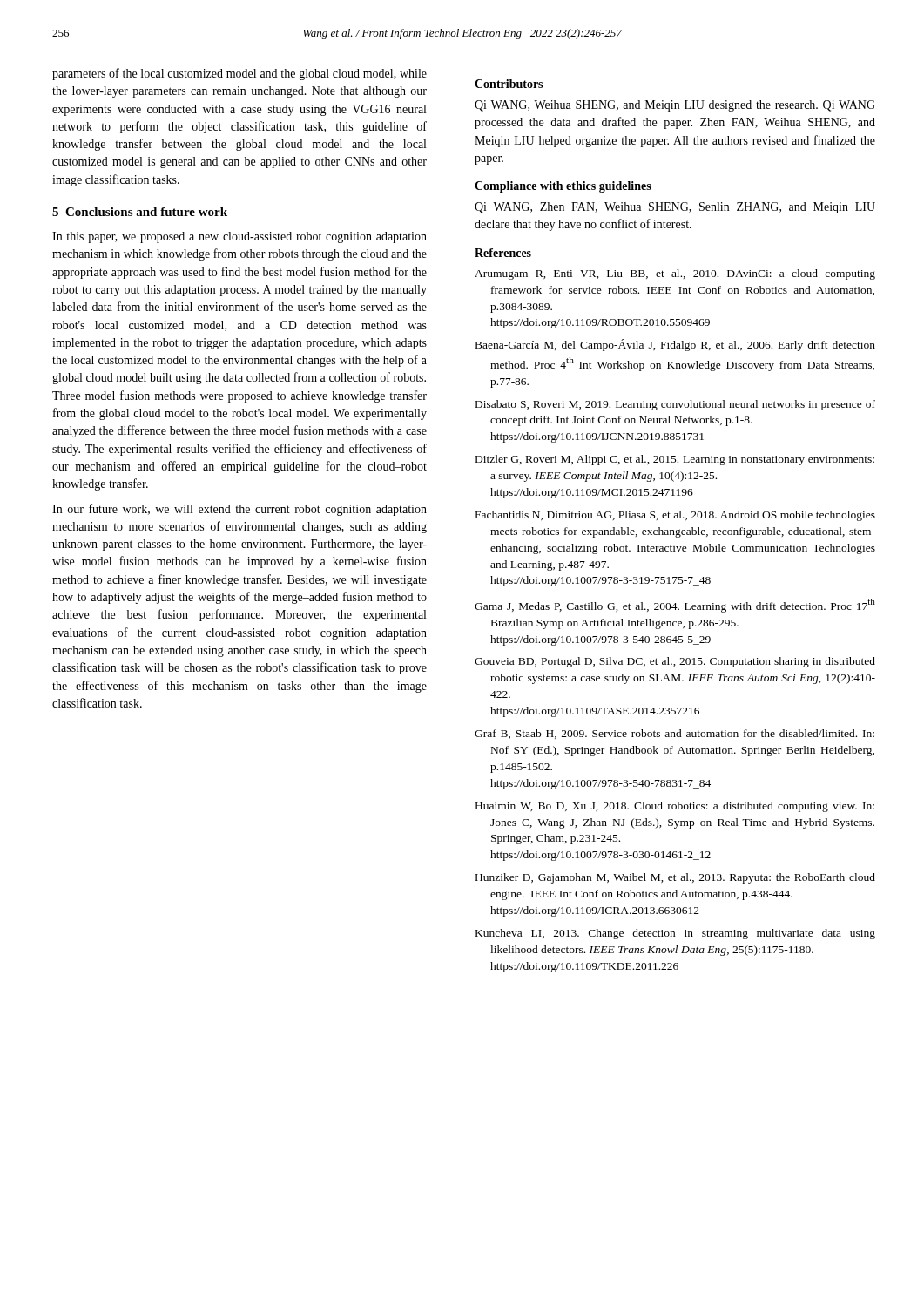Viewport: 924px width, 1307px height.
Task: Select the element starting "Compliance with ethics guidelines"
Action: (563, 186)
